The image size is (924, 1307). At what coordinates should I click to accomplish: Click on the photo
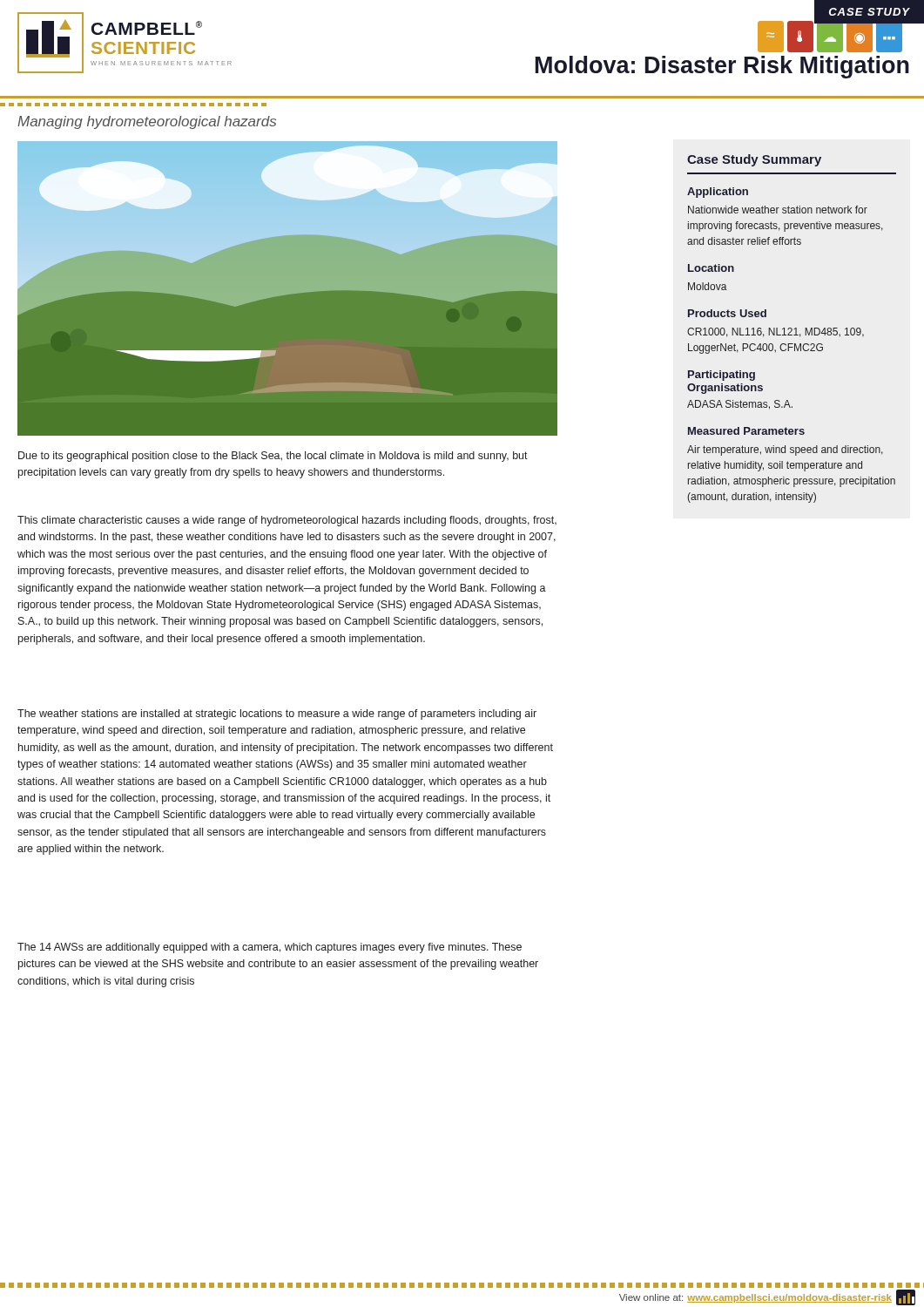coord(287,288)
